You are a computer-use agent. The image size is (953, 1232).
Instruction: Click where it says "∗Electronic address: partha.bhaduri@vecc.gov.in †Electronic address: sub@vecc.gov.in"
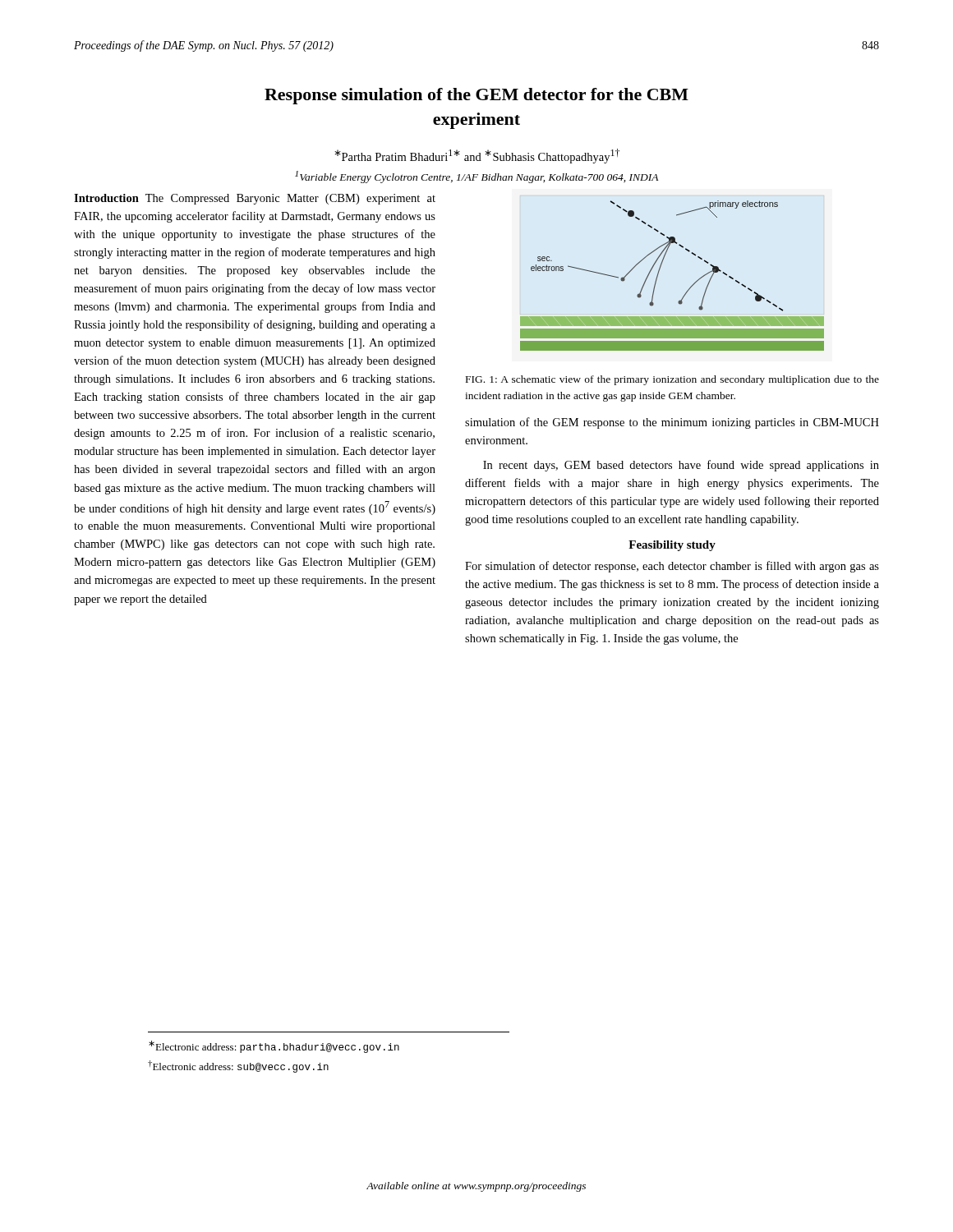click(274, 1056)
